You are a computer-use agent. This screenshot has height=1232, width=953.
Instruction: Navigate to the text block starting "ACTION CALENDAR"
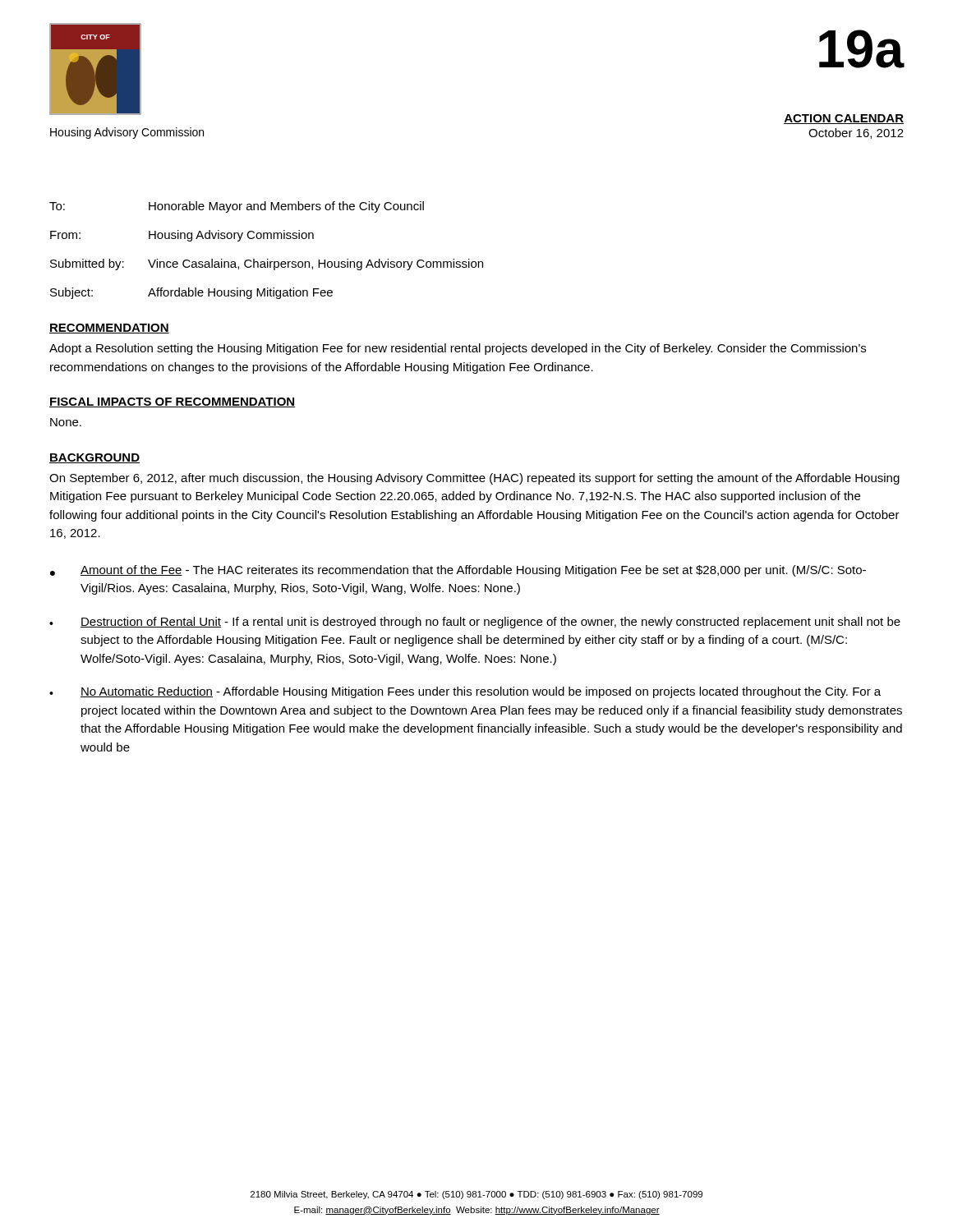[x=844, y=118]
